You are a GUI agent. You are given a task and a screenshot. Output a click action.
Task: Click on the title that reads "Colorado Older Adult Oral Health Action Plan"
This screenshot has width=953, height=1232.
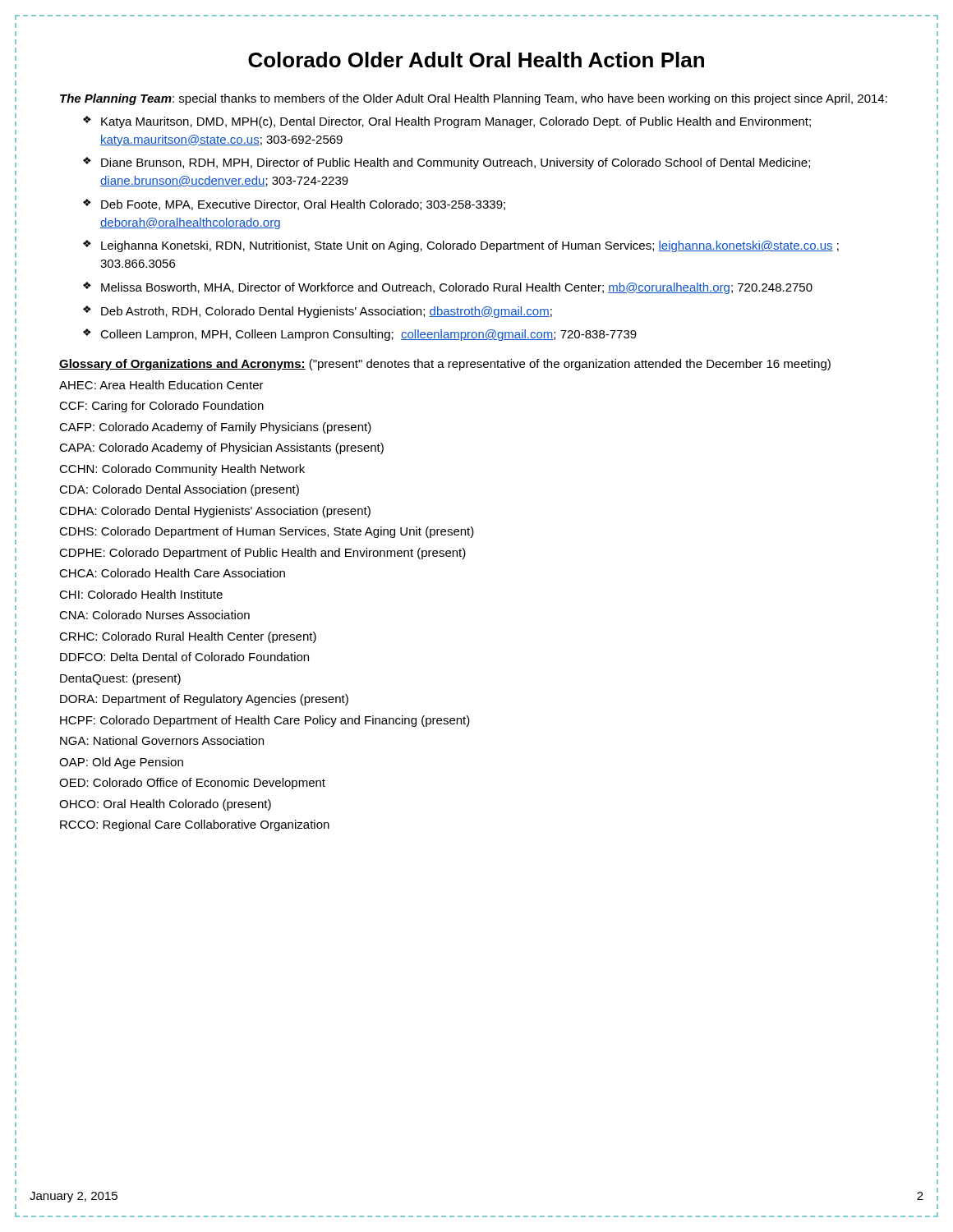[476, 60]
